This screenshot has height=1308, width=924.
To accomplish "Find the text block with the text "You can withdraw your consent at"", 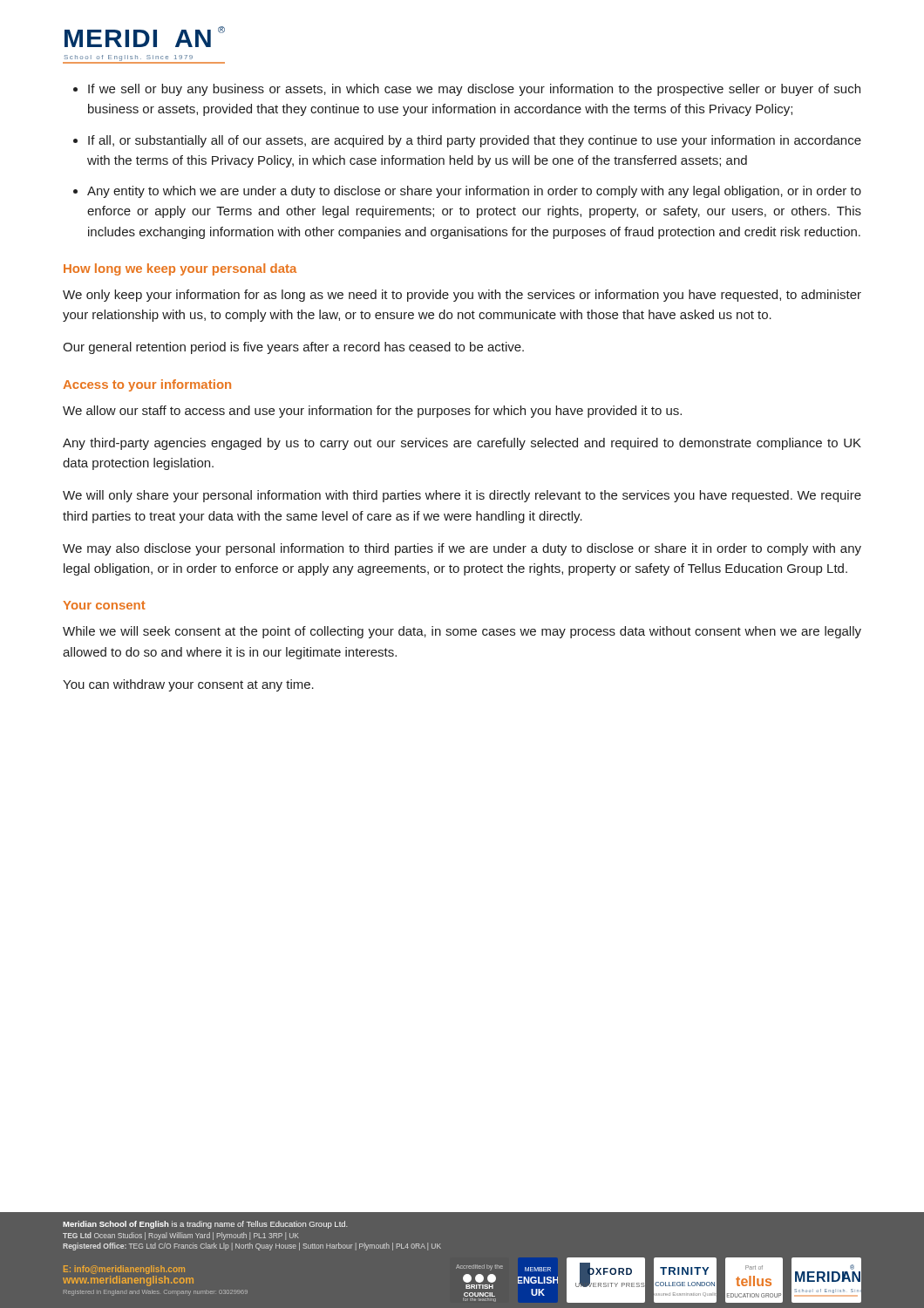I will tap(189, 684).
